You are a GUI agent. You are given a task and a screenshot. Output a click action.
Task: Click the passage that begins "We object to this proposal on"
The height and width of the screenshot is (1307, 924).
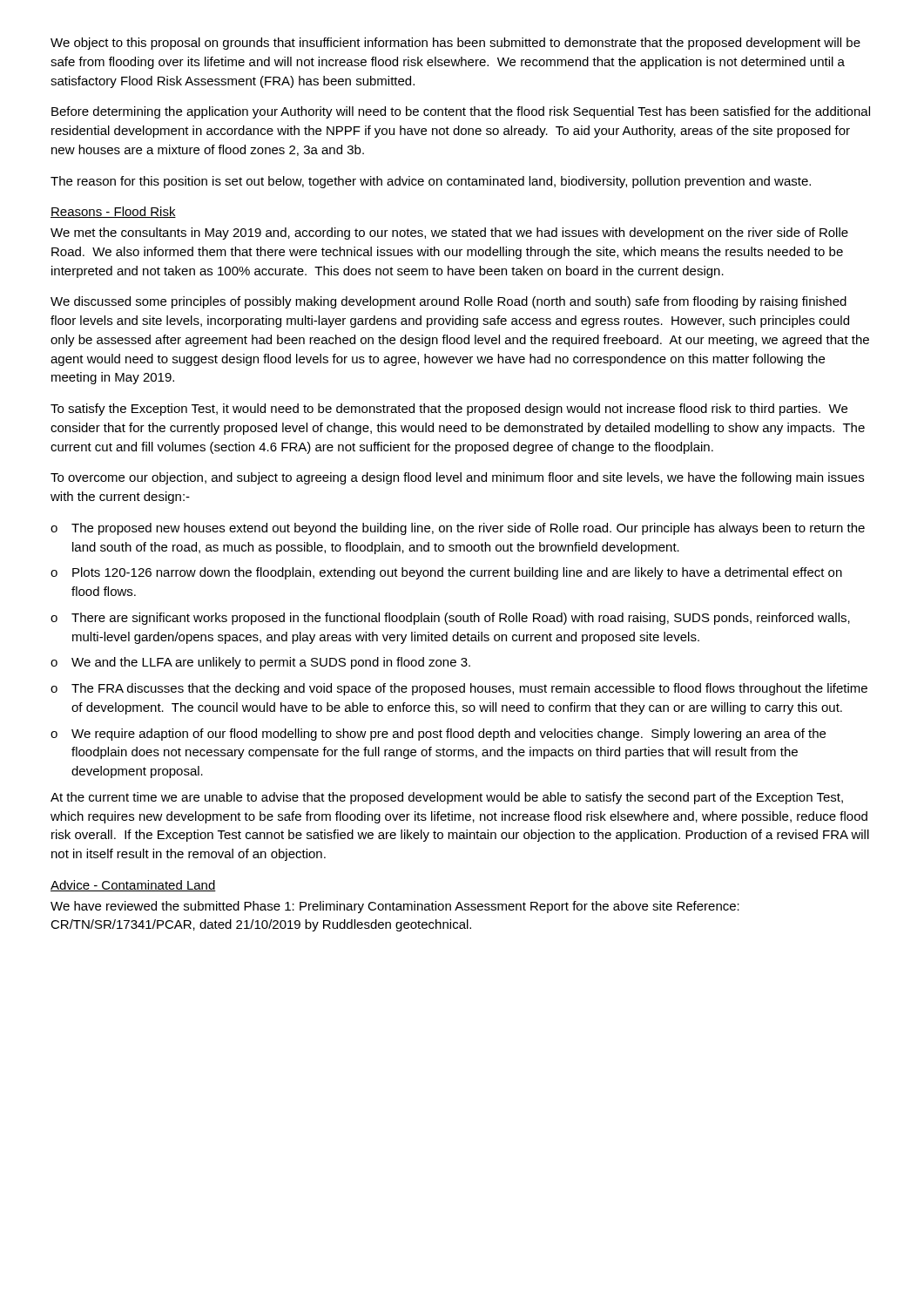pyautogui.click(x=455, y=61)
